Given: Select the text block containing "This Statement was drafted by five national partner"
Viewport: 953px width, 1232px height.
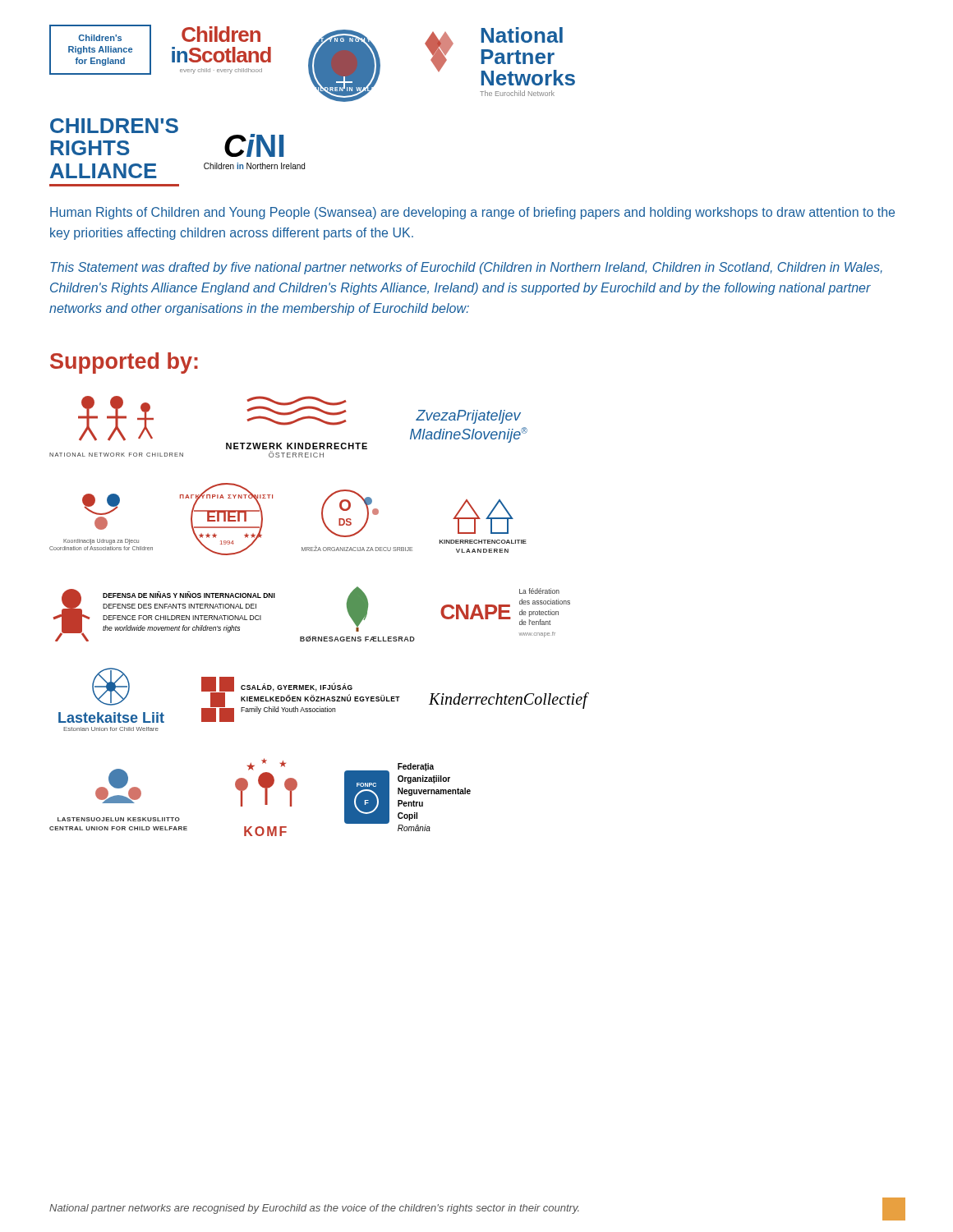Looking at the screenshot, I should pos(466,288).
